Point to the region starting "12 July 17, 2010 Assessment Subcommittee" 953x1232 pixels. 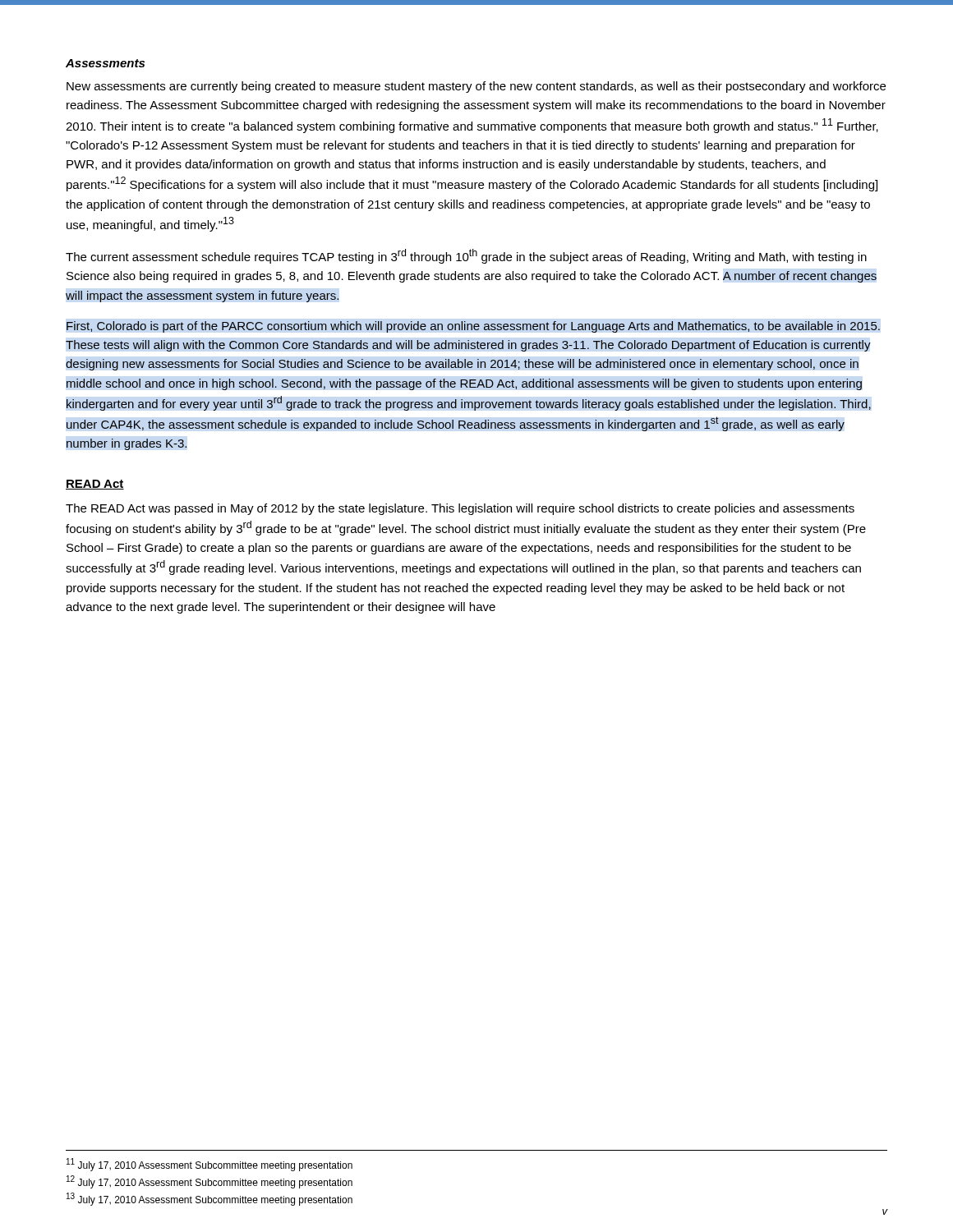click(x=209, y=1181)
